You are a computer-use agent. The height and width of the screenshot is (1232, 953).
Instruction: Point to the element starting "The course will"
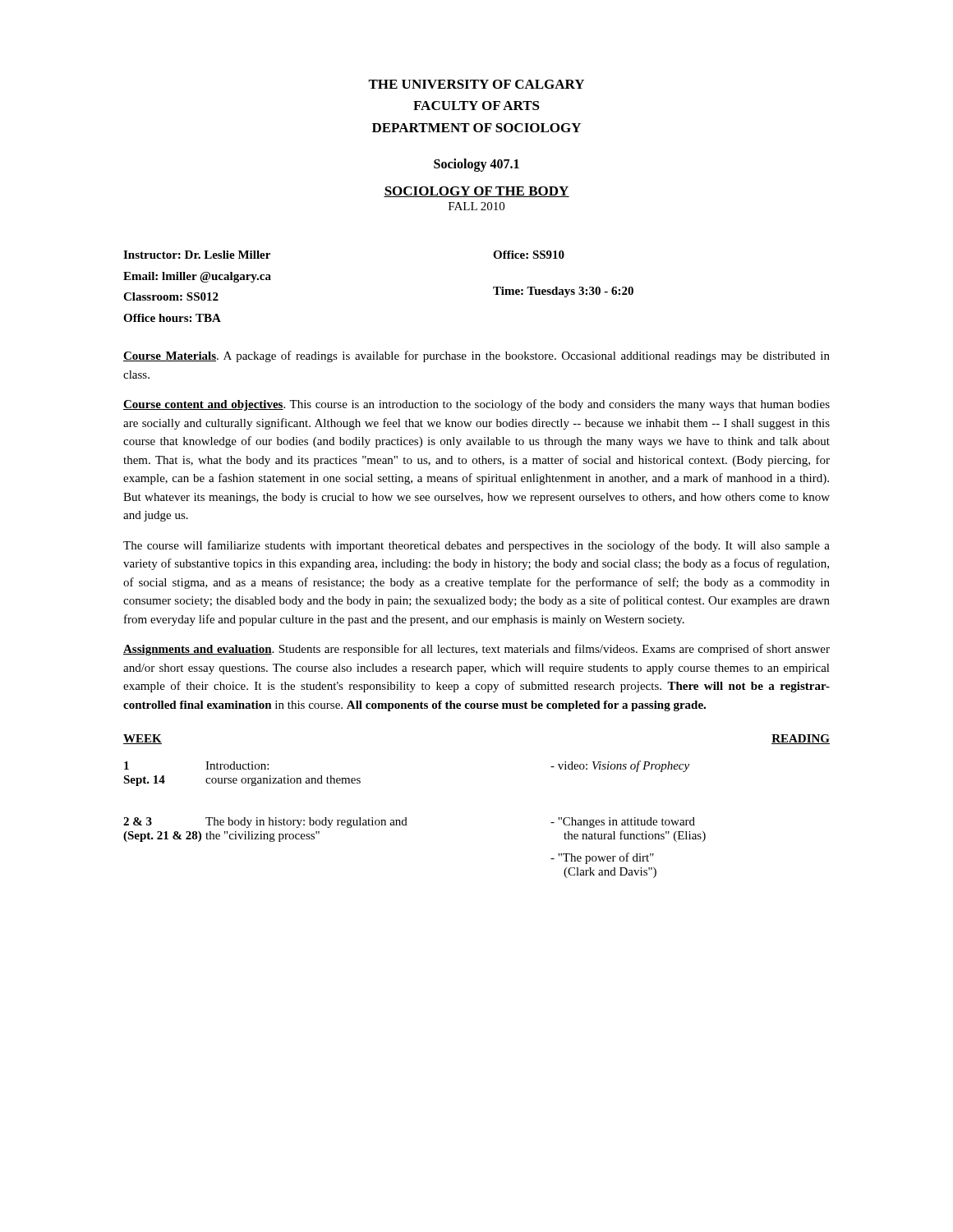click(x=476, y=582)
